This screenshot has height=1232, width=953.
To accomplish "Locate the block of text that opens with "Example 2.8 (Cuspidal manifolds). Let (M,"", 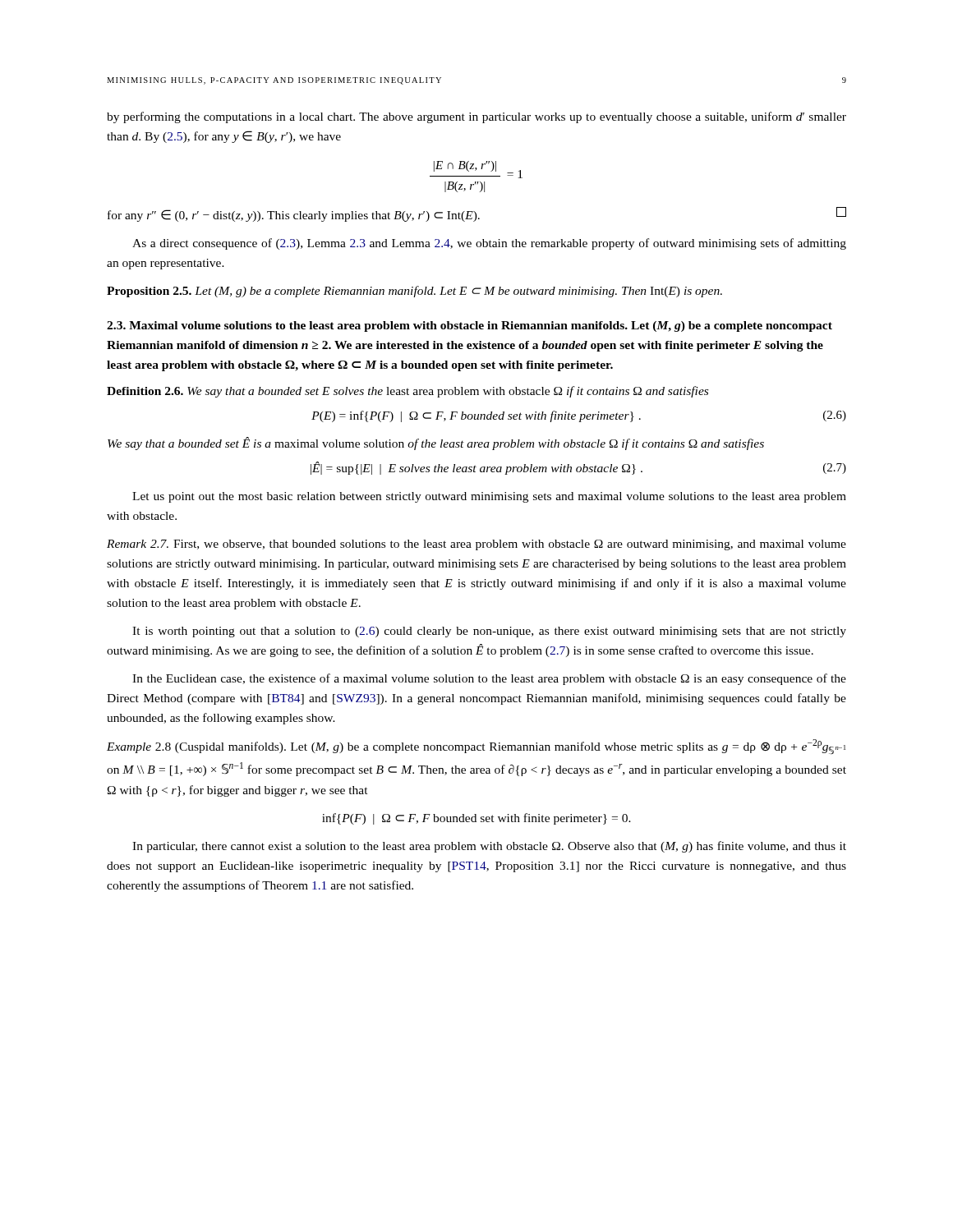I will [476, 768].
